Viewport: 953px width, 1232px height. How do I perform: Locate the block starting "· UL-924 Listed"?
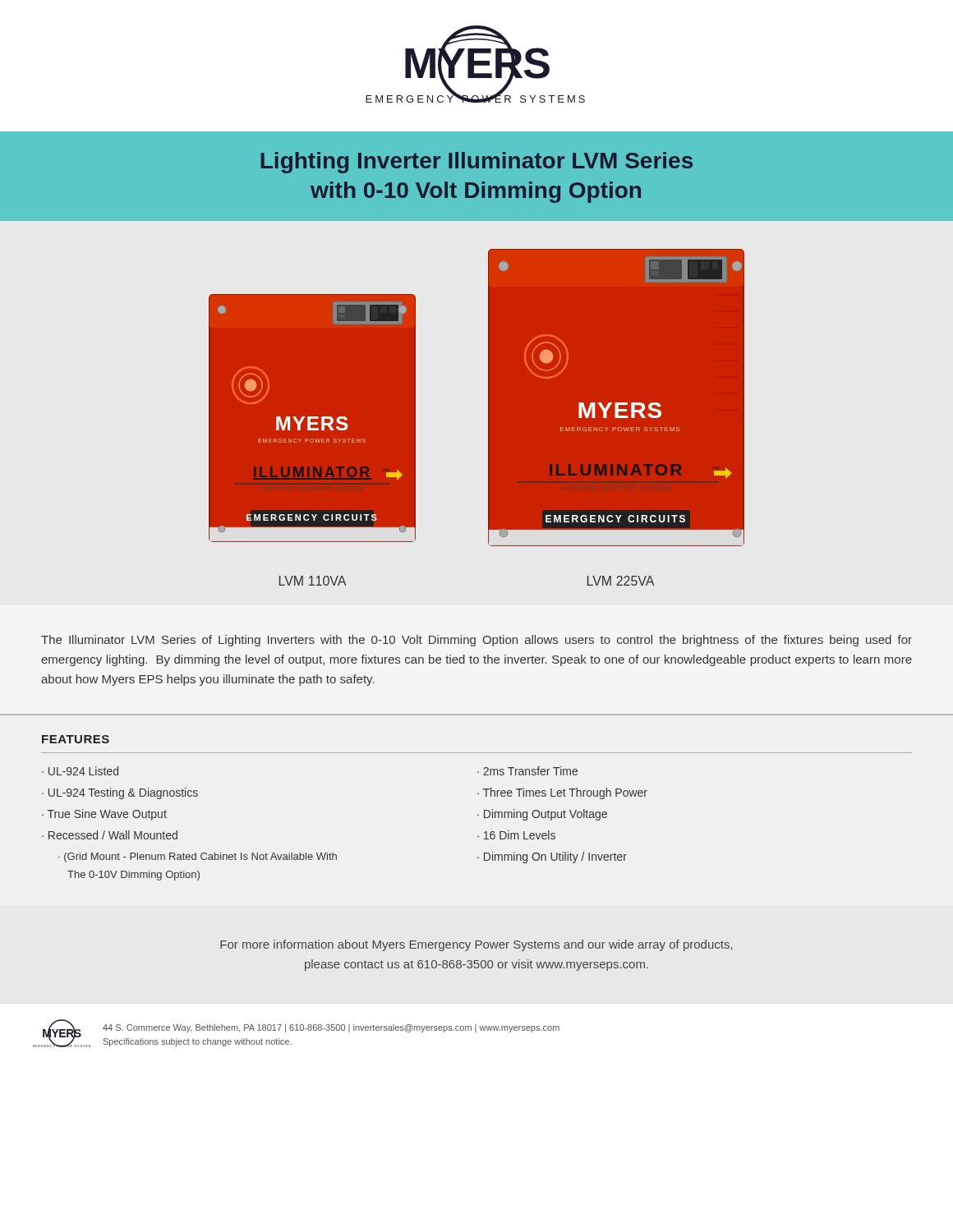pos(80,771)
